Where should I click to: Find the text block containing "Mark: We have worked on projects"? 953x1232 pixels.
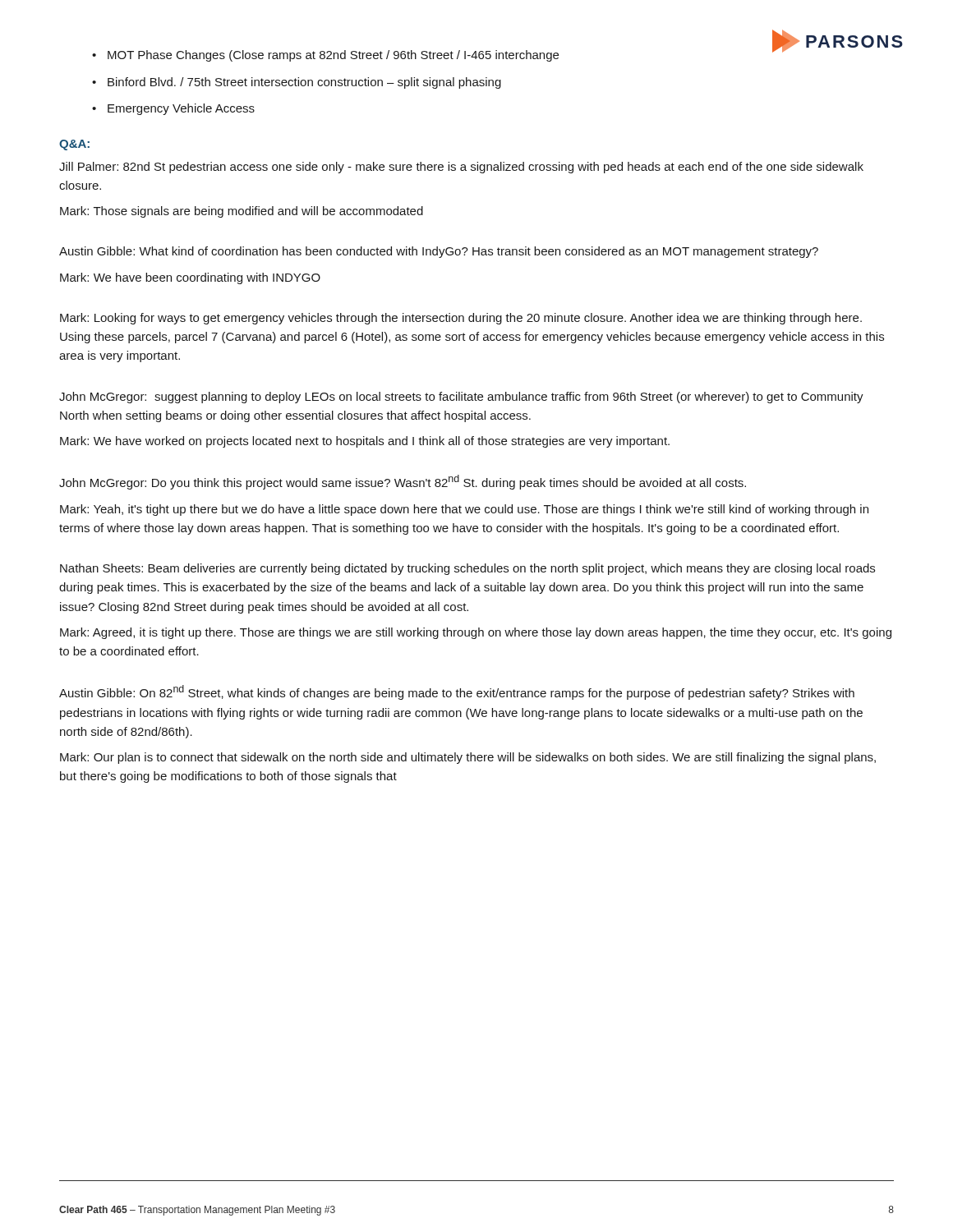(x=365, y=441)
